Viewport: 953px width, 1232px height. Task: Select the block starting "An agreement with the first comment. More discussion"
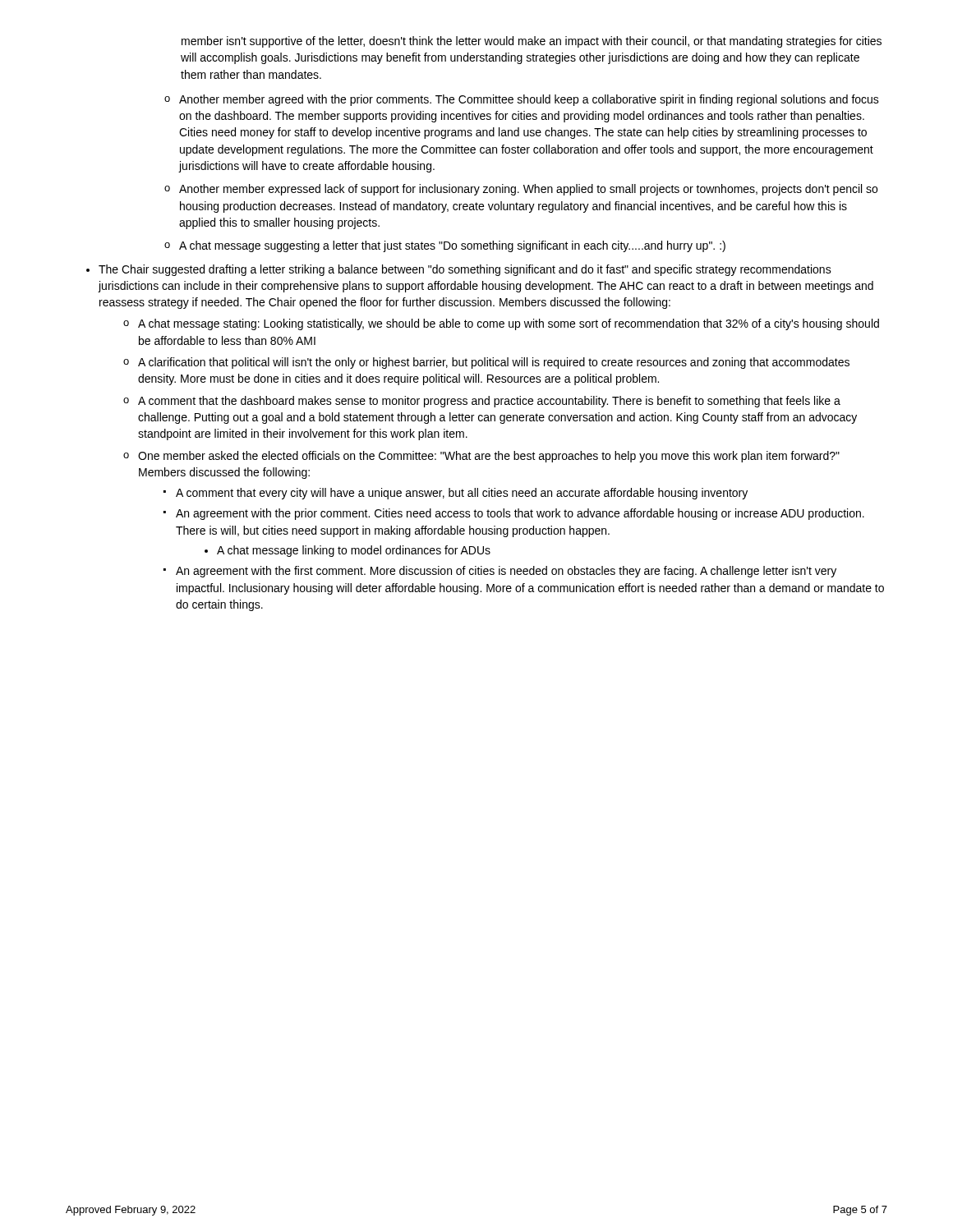[530, 588]
